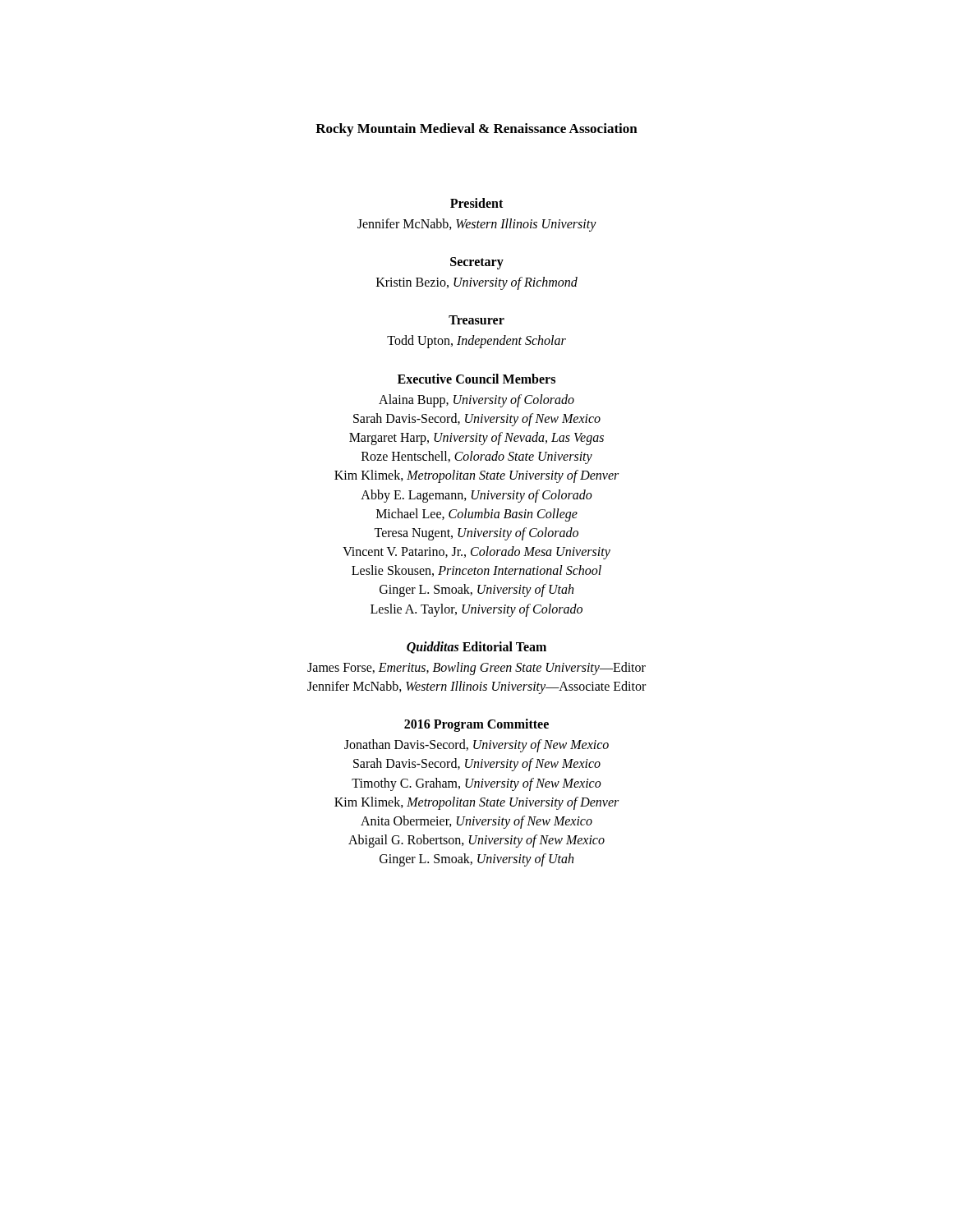Find the block on this page that starts "Alaina Bupp, University"
953x1232 pixels.
476,504
